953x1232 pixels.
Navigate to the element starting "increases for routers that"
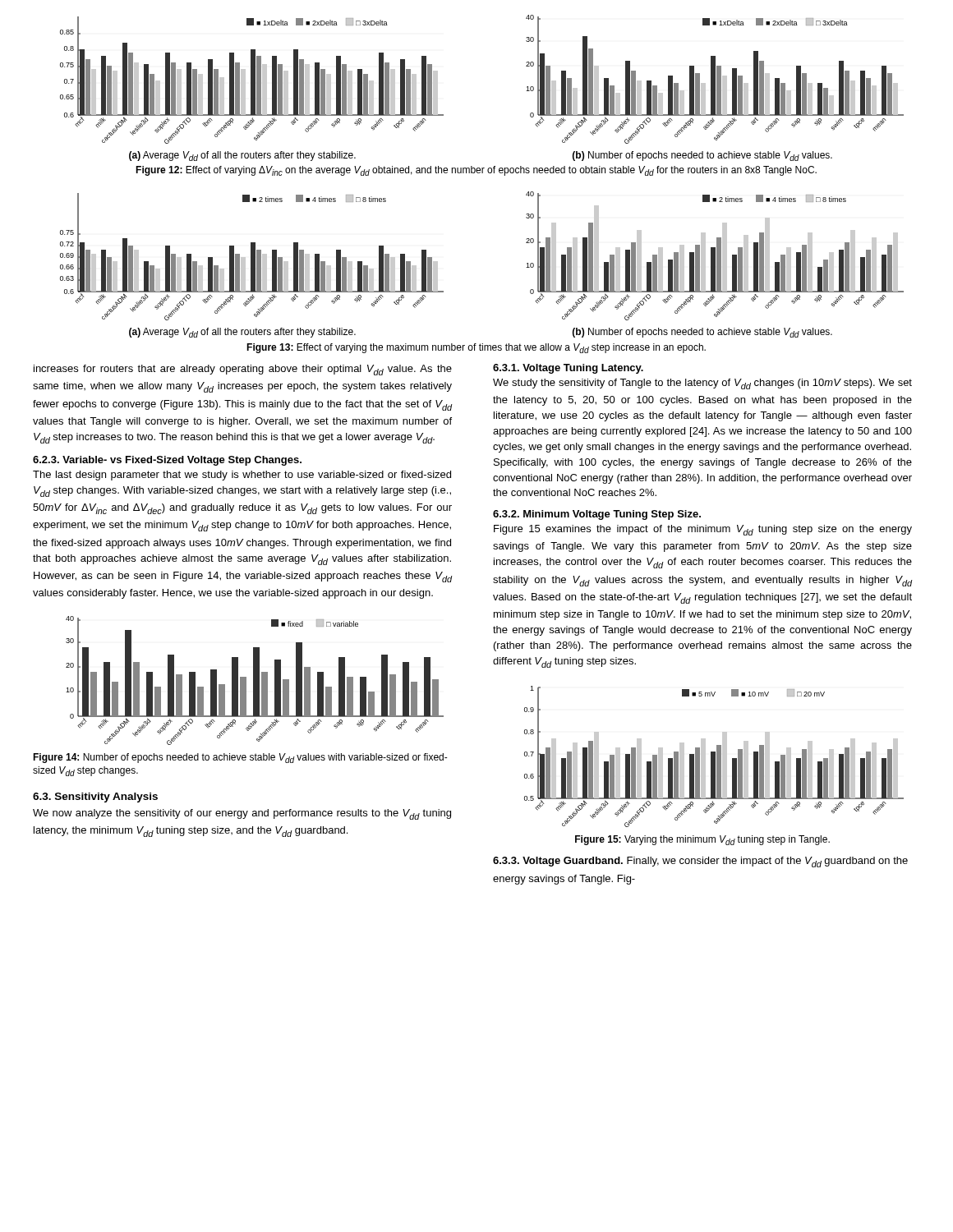coord(242,403)
